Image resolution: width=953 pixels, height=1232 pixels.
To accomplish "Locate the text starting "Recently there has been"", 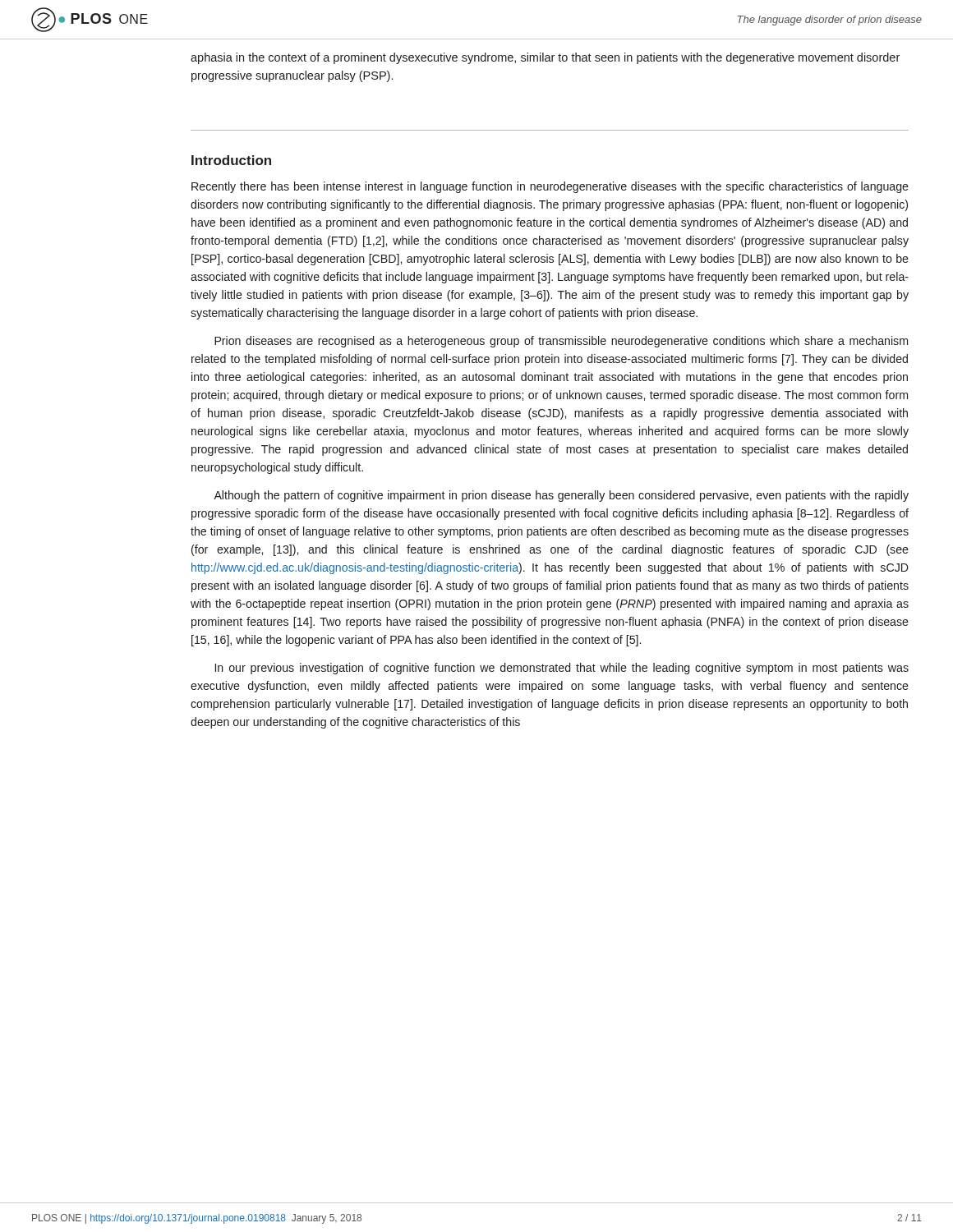I will (x=550, y=454).
